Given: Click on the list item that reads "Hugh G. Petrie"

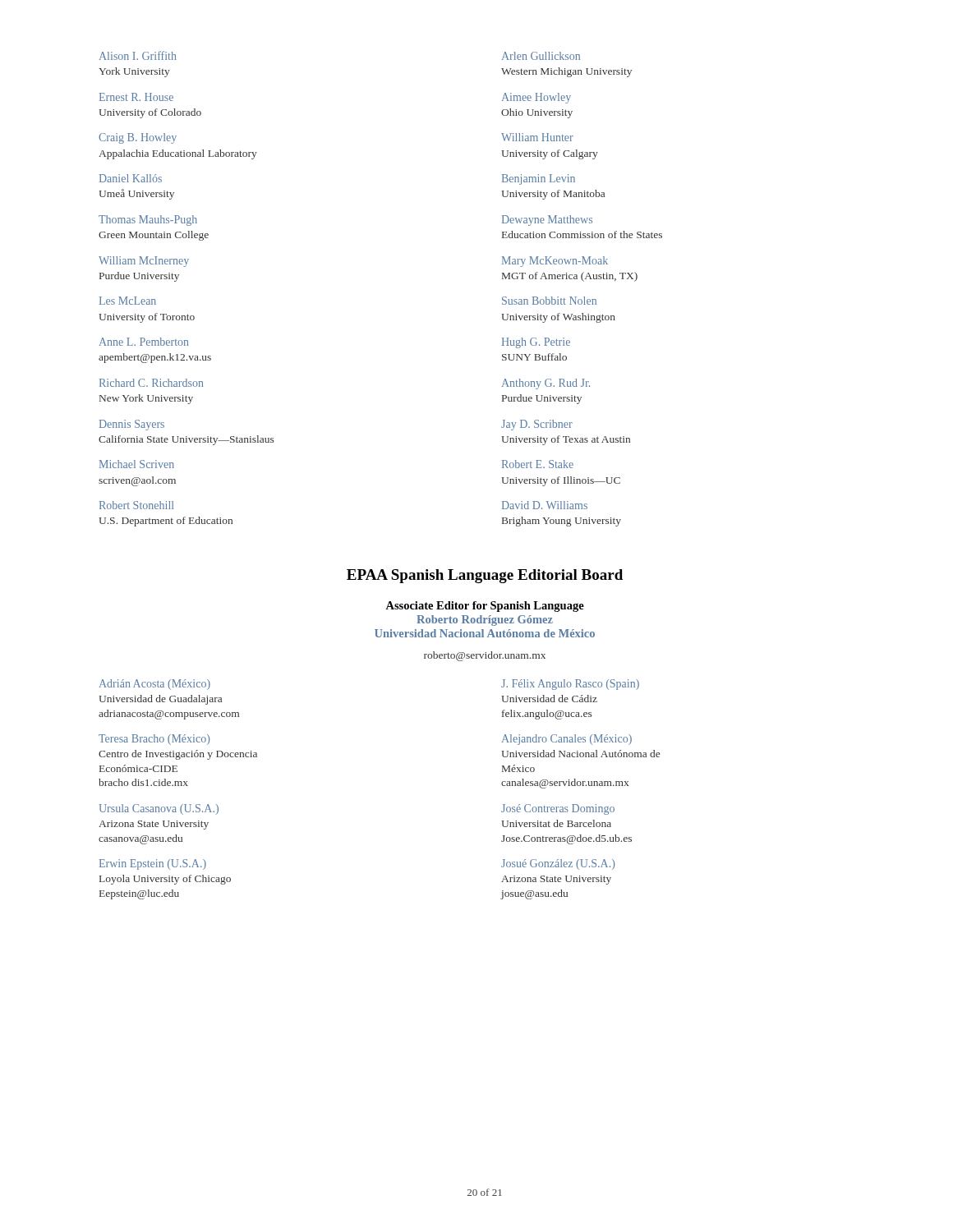Looking at the screenshot, I should pos(536,343).
